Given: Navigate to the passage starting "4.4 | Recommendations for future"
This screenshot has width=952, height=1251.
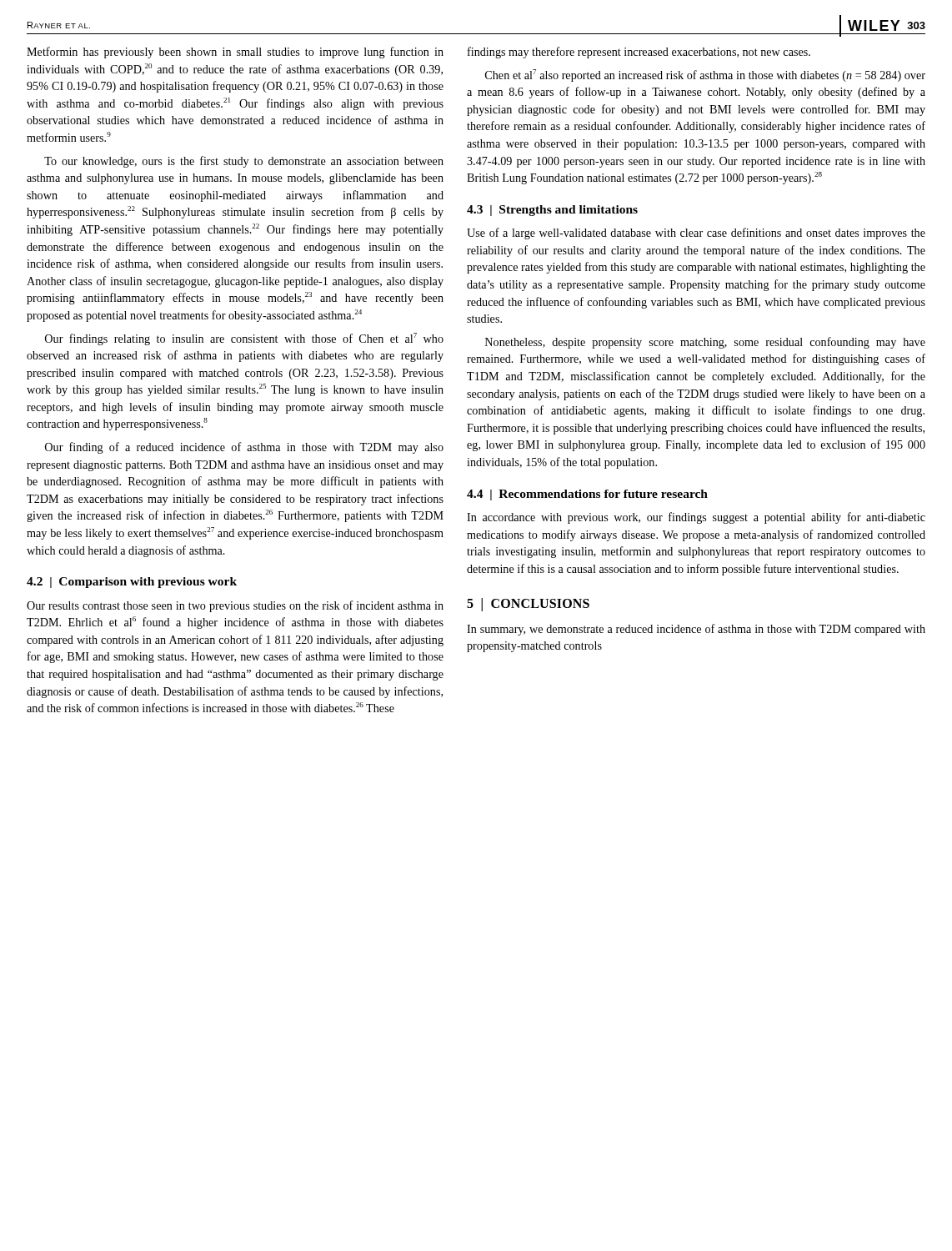Looking at the screenshot, I should tap(587, 493).
